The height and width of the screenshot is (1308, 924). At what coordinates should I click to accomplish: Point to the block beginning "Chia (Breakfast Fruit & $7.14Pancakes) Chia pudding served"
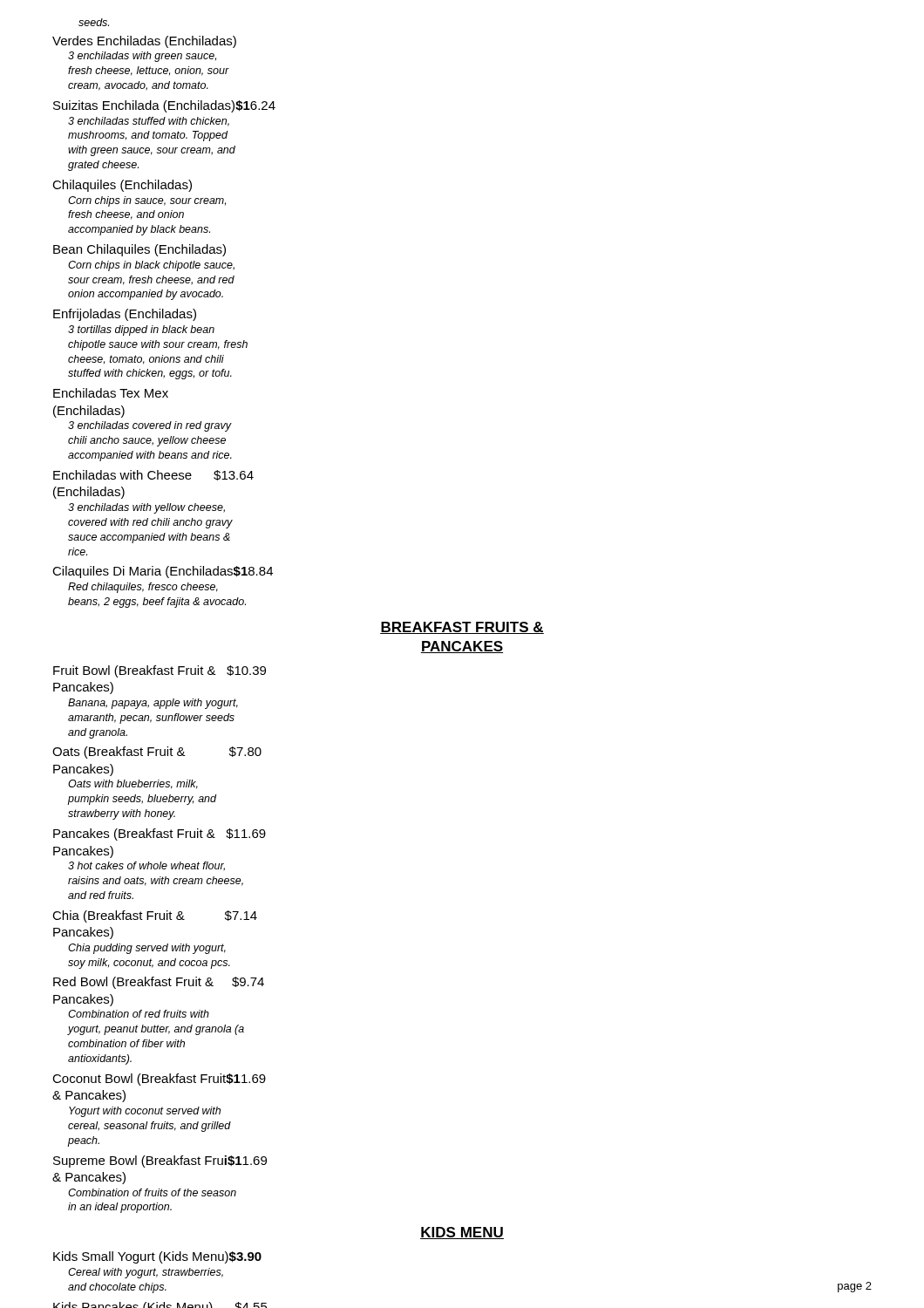[x=155, y=916]
